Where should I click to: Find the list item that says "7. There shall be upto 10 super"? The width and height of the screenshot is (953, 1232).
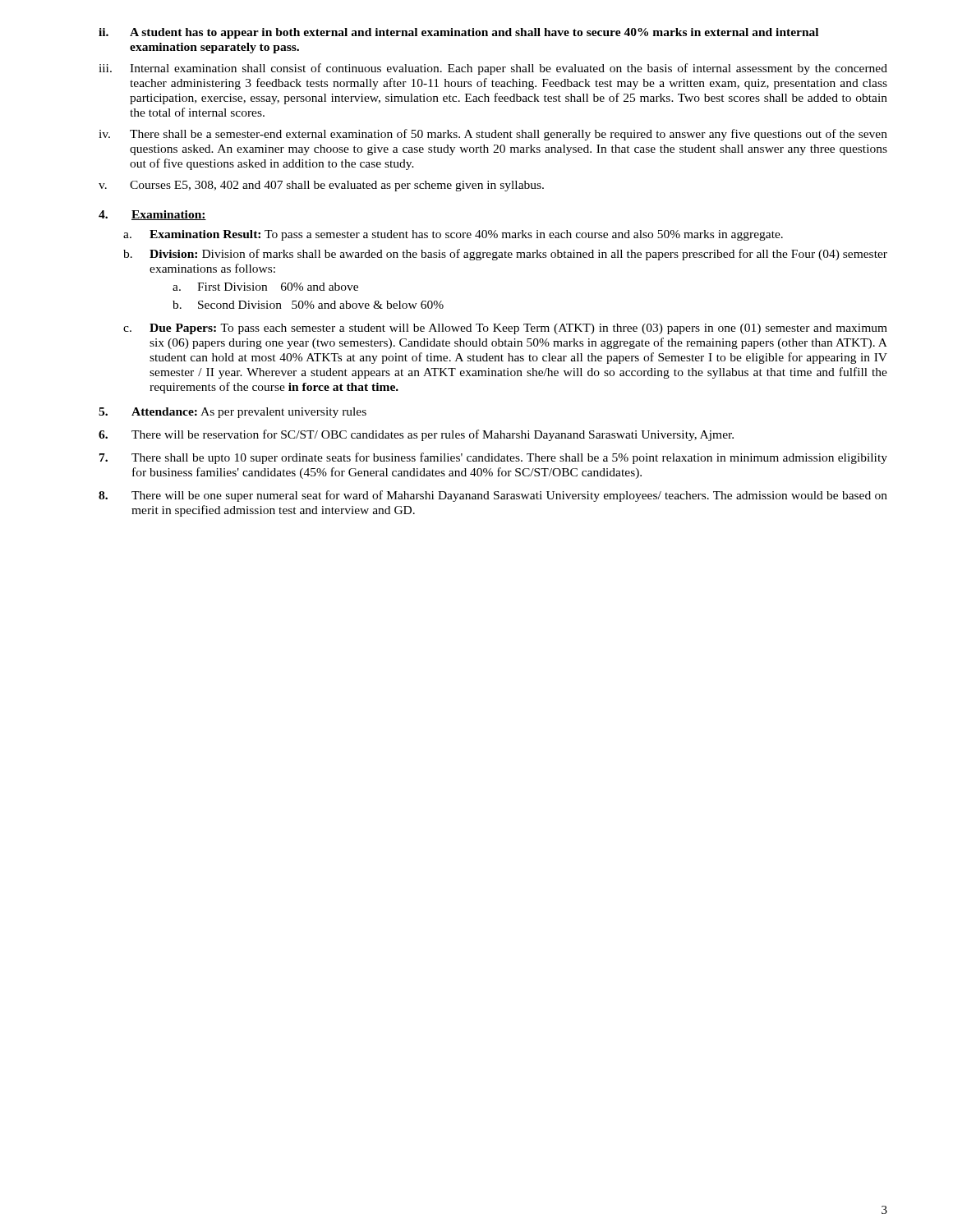(x=493, y=465)
